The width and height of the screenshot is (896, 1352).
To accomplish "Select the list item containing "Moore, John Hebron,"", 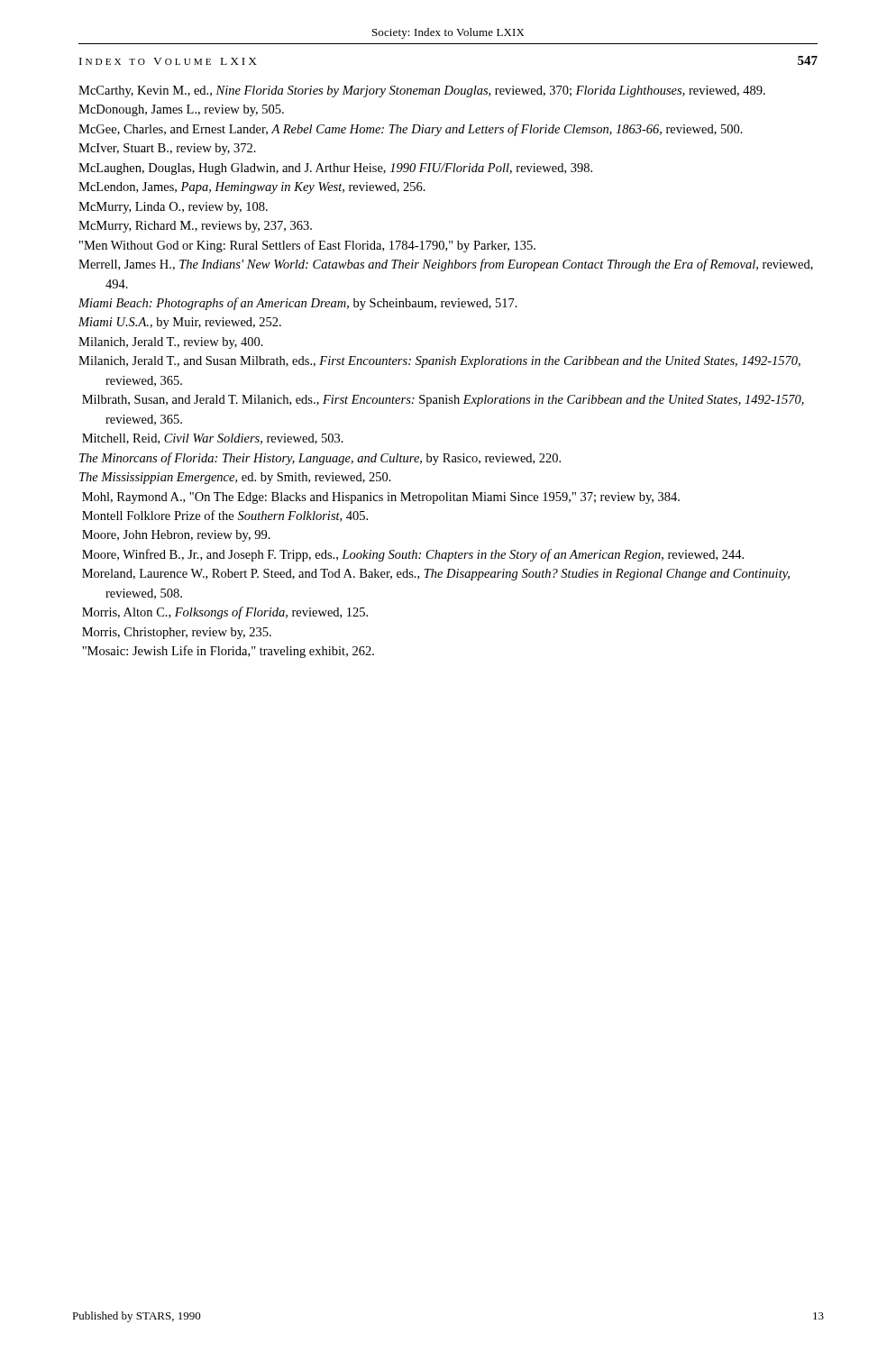I will coord(175,535).
